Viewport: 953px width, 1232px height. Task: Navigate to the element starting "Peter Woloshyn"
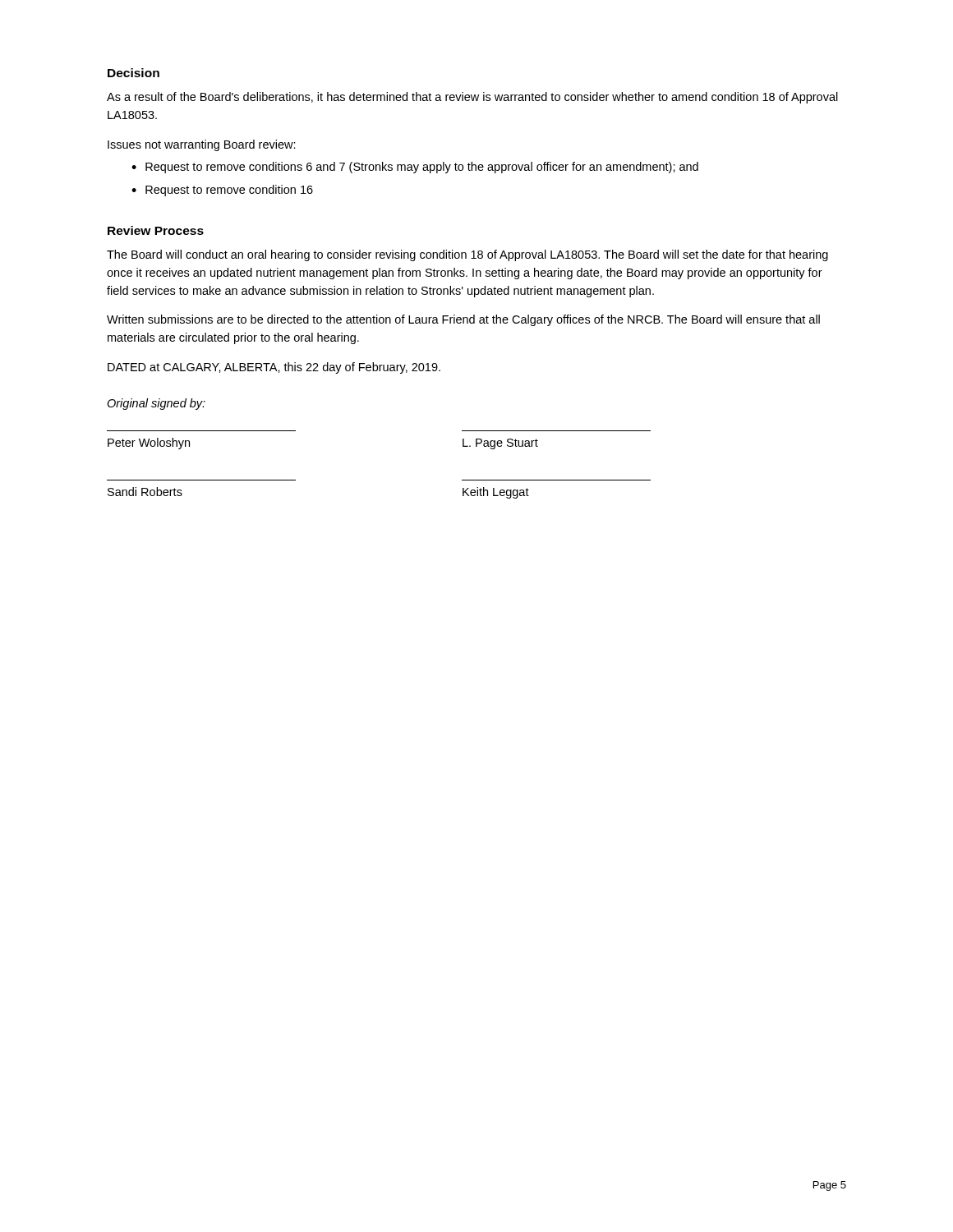coord(284,439)
